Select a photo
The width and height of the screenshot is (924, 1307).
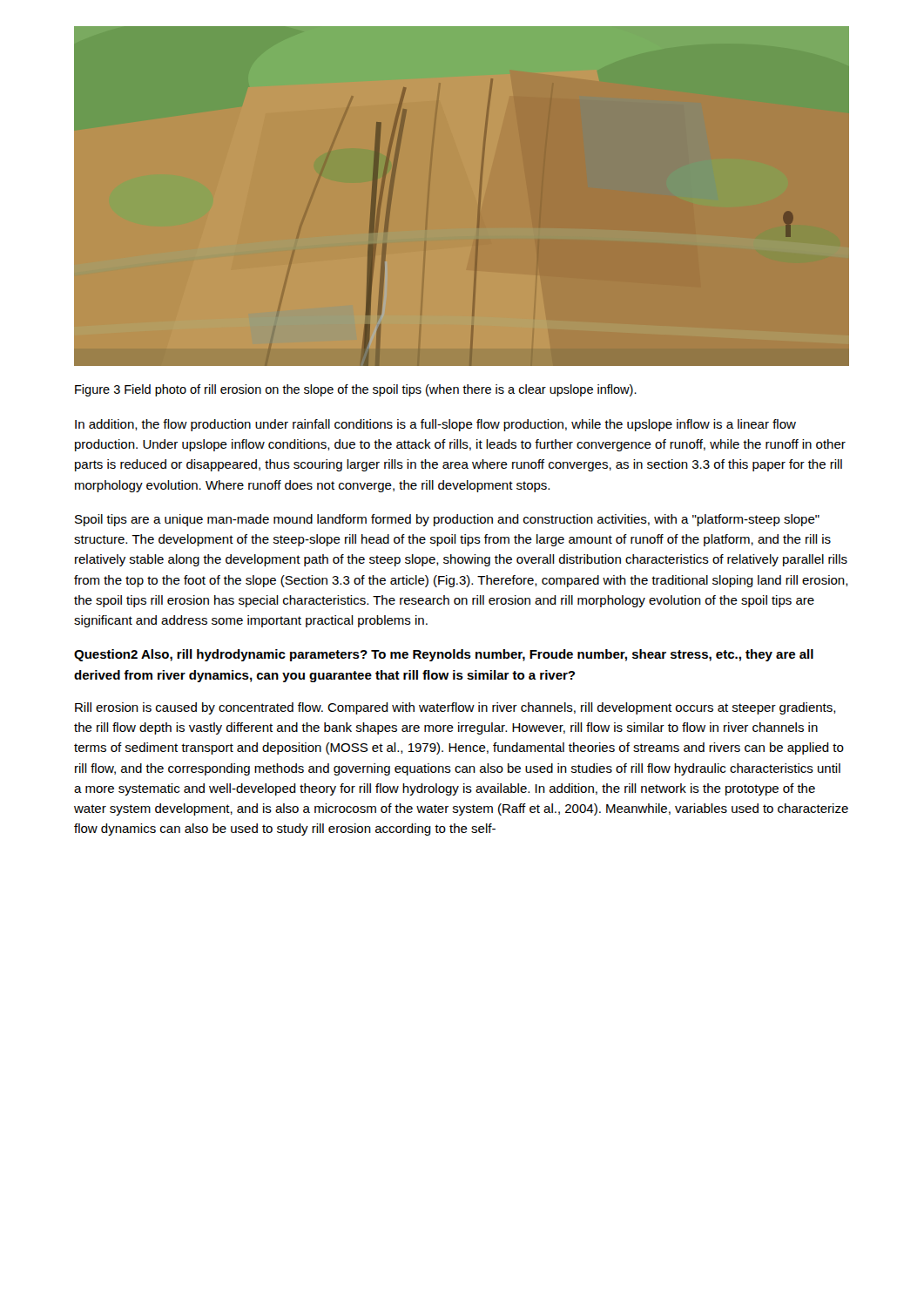pos(462,197)
